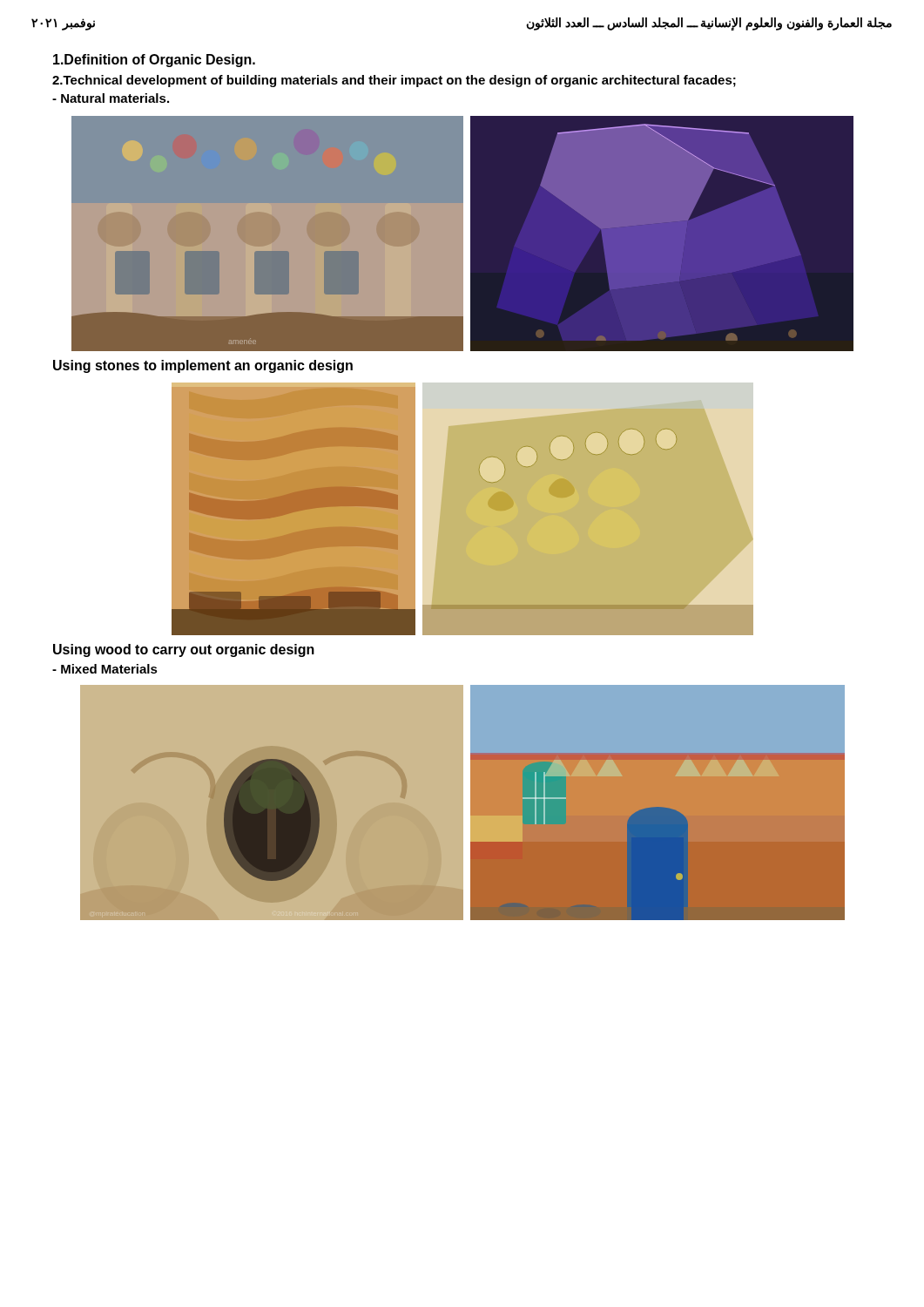Viewport: 924px width, 1307px height.
Task: Find the caption on this page that starts "Using wood to carry out organic"
Action: (x=184, y=650)
